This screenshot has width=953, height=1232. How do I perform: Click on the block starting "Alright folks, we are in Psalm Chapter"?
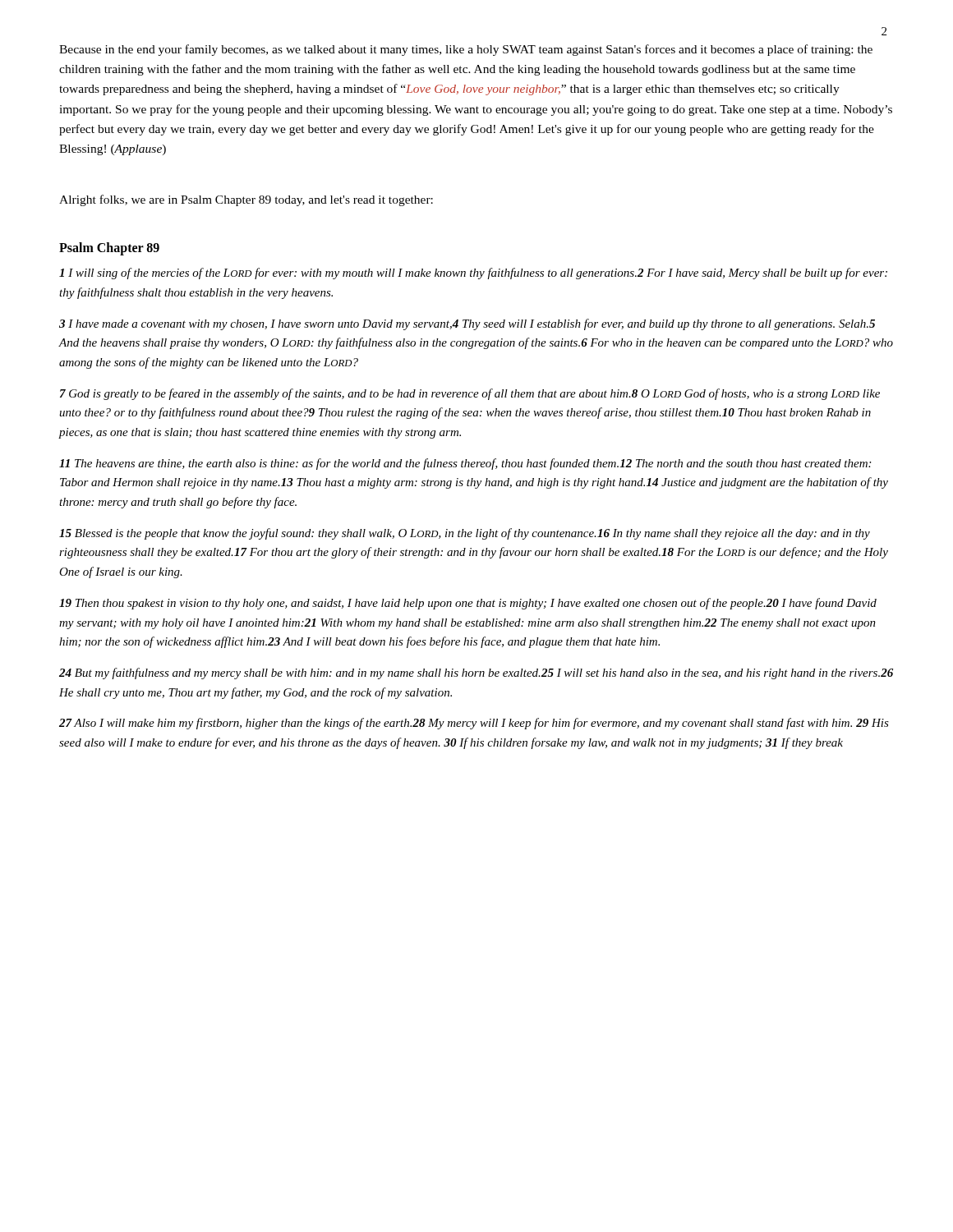pos(246,199)
